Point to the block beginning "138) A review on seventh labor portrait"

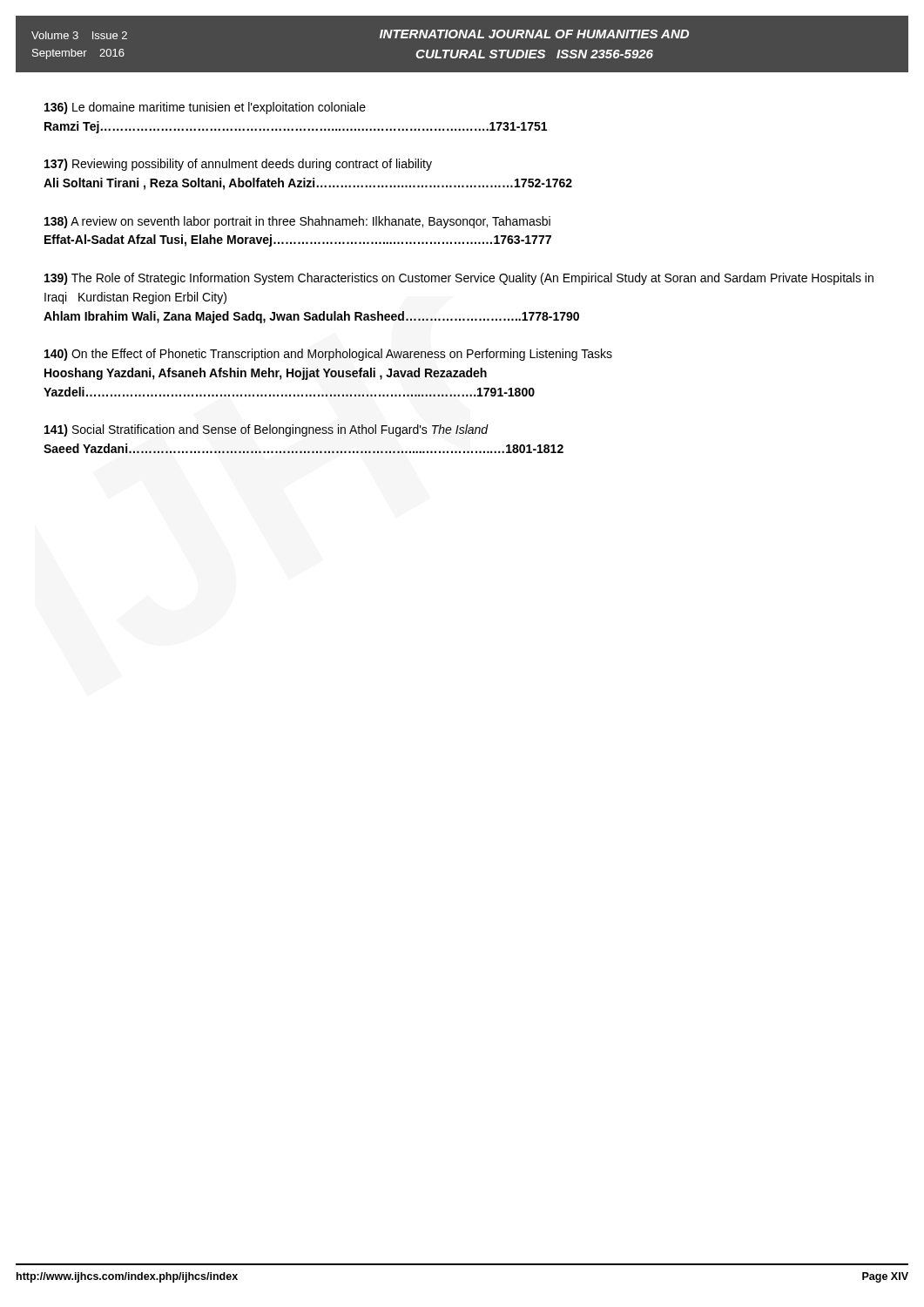(462, 231)
